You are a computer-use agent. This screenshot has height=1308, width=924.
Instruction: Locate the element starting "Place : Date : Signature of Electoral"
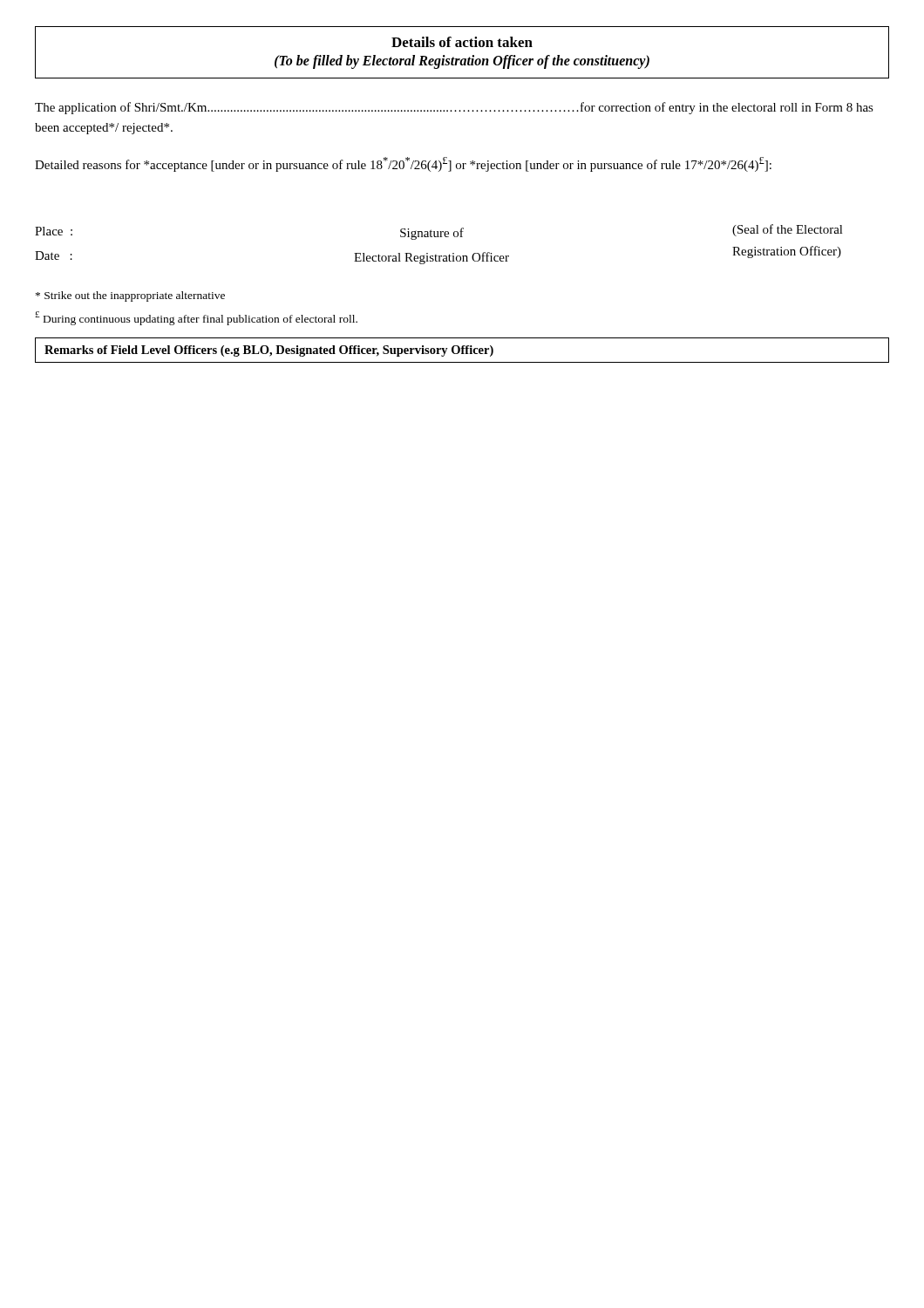462,244
